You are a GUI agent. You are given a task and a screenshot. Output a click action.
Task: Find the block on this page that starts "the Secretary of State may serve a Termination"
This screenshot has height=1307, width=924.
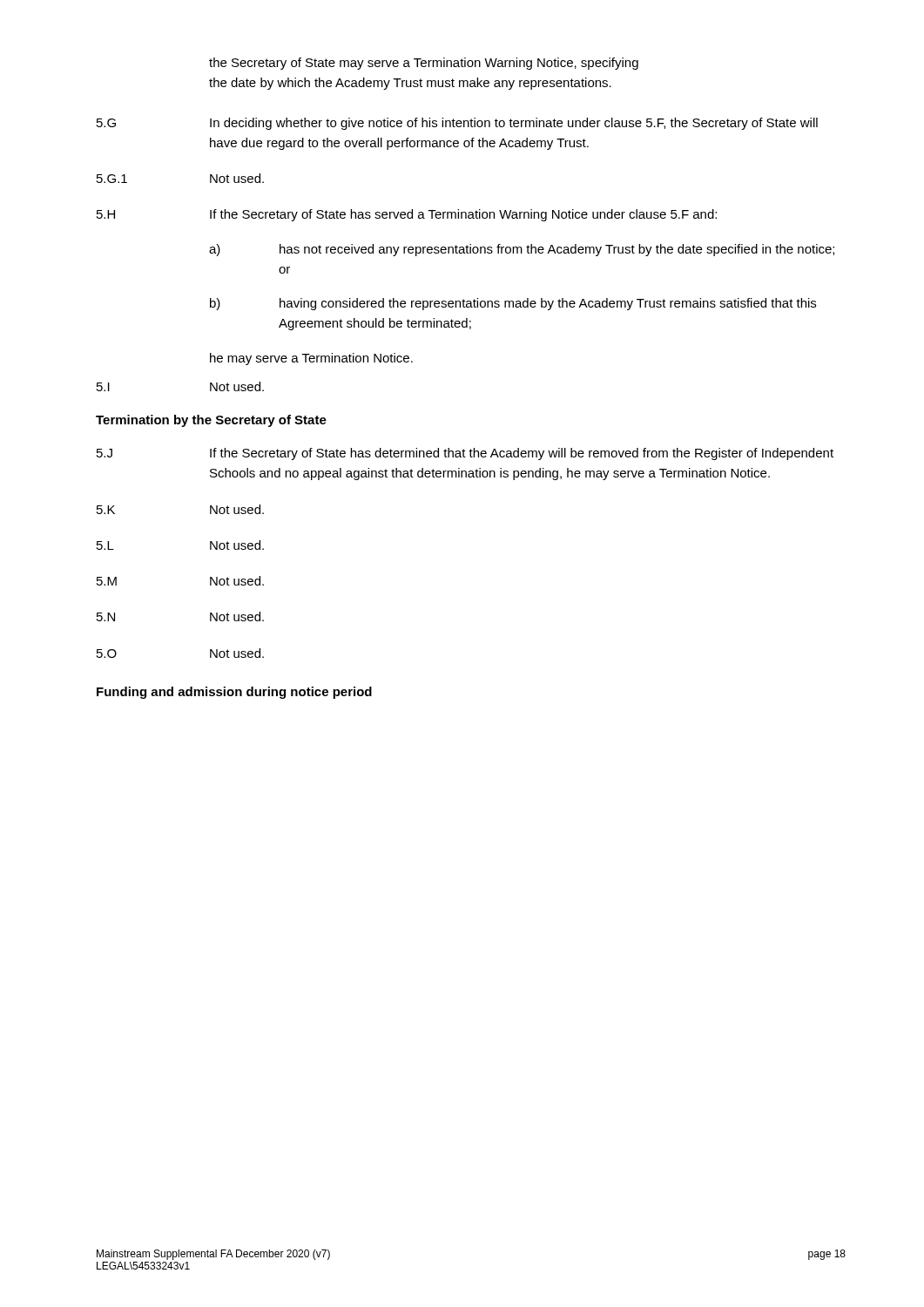(x=424, y=72)
